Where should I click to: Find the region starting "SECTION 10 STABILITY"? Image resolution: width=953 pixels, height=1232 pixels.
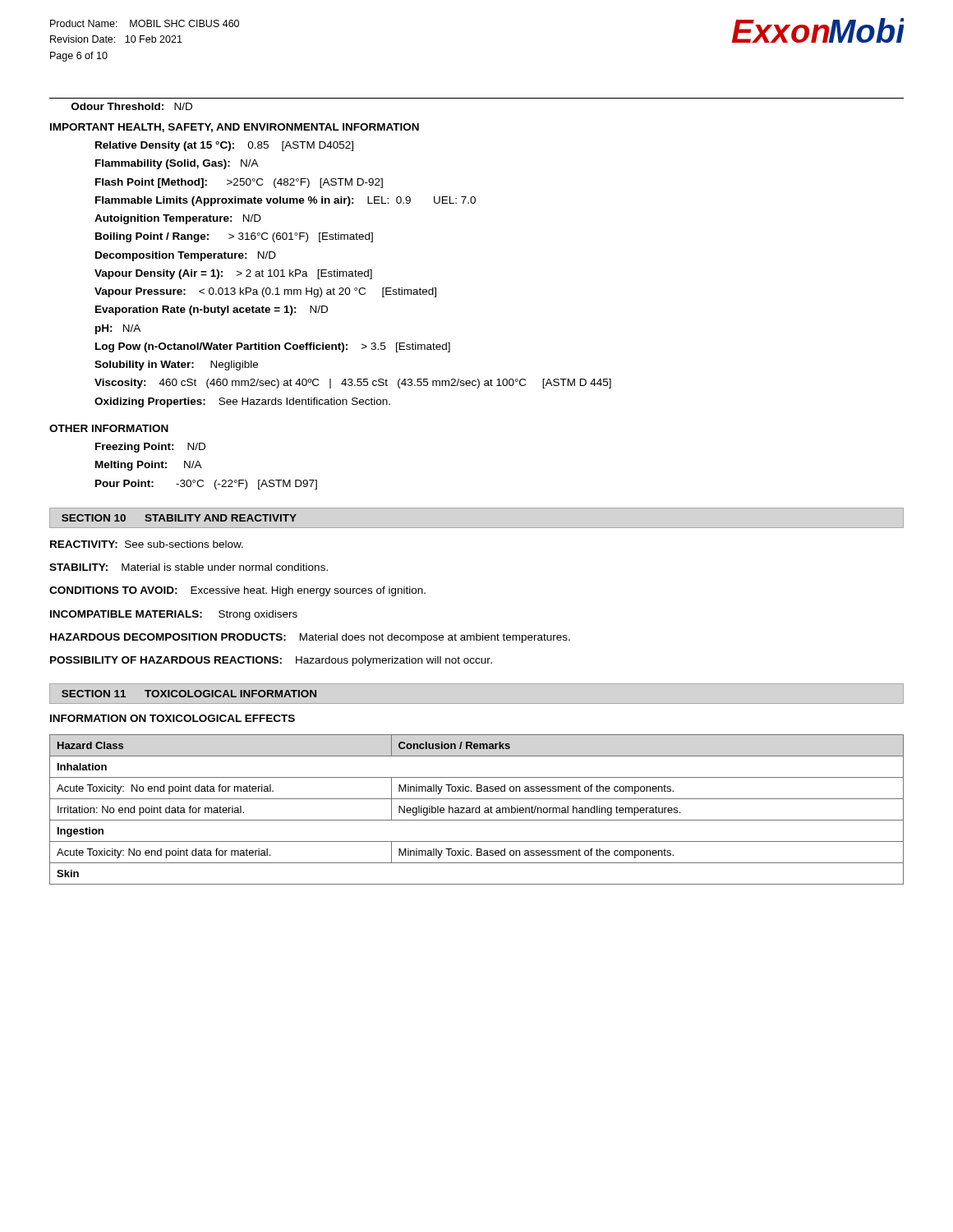coord(177,518)
